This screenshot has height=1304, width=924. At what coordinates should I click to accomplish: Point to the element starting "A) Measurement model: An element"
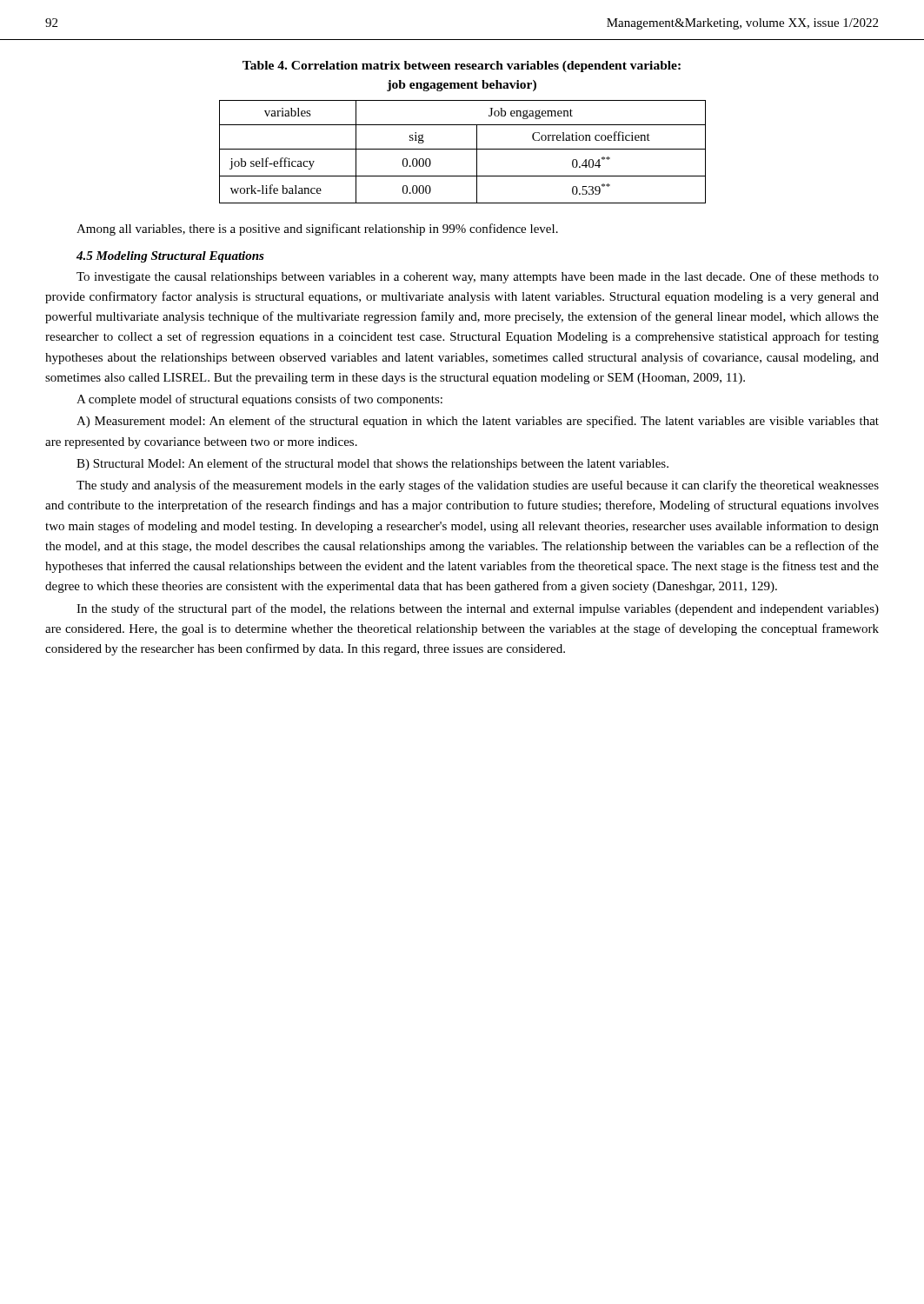(462, 431)
